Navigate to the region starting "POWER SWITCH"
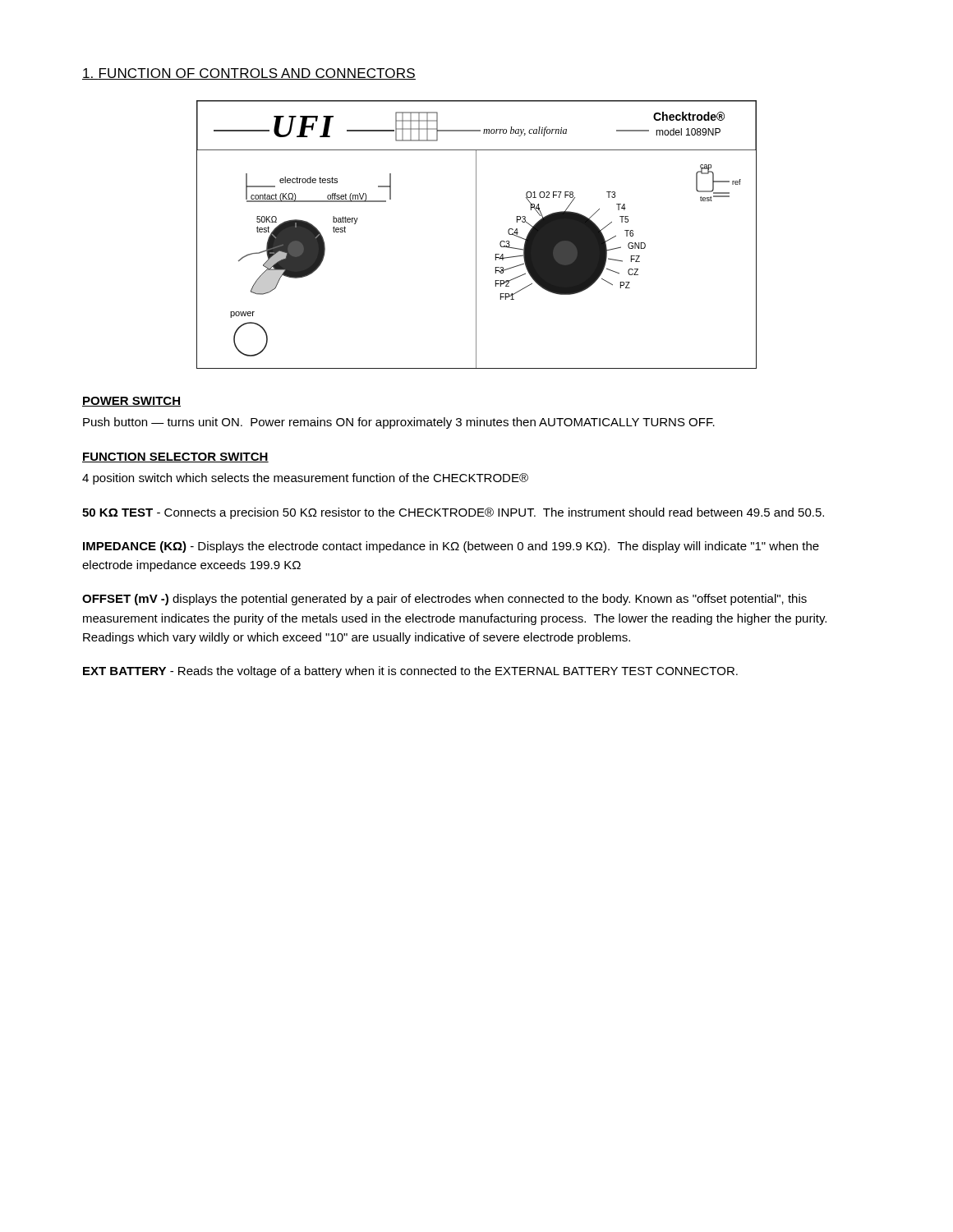This screenshot has width=953, height=1232. click(131, 400)
